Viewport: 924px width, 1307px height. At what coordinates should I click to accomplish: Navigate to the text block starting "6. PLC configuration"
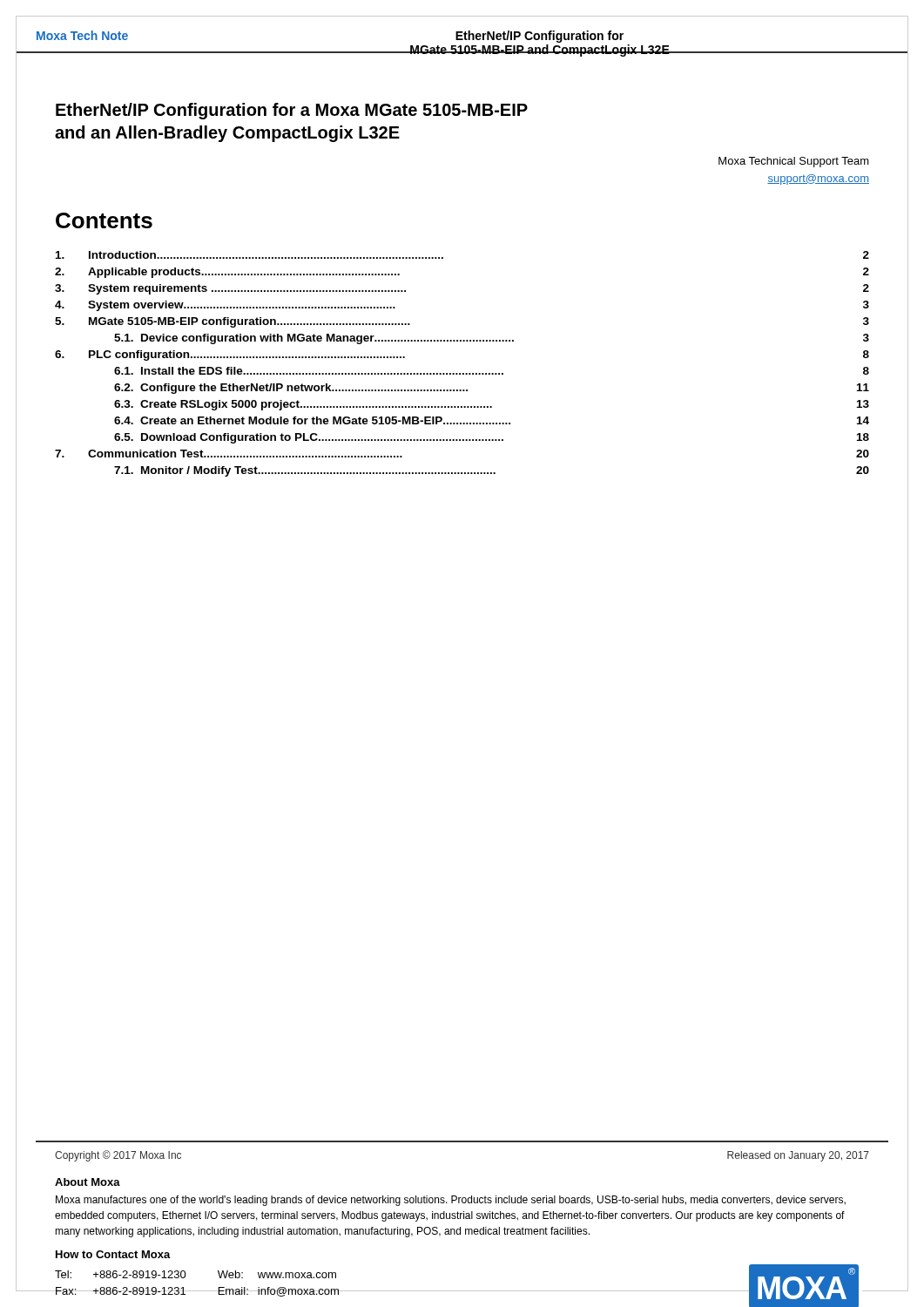click(x=182, y=355)
